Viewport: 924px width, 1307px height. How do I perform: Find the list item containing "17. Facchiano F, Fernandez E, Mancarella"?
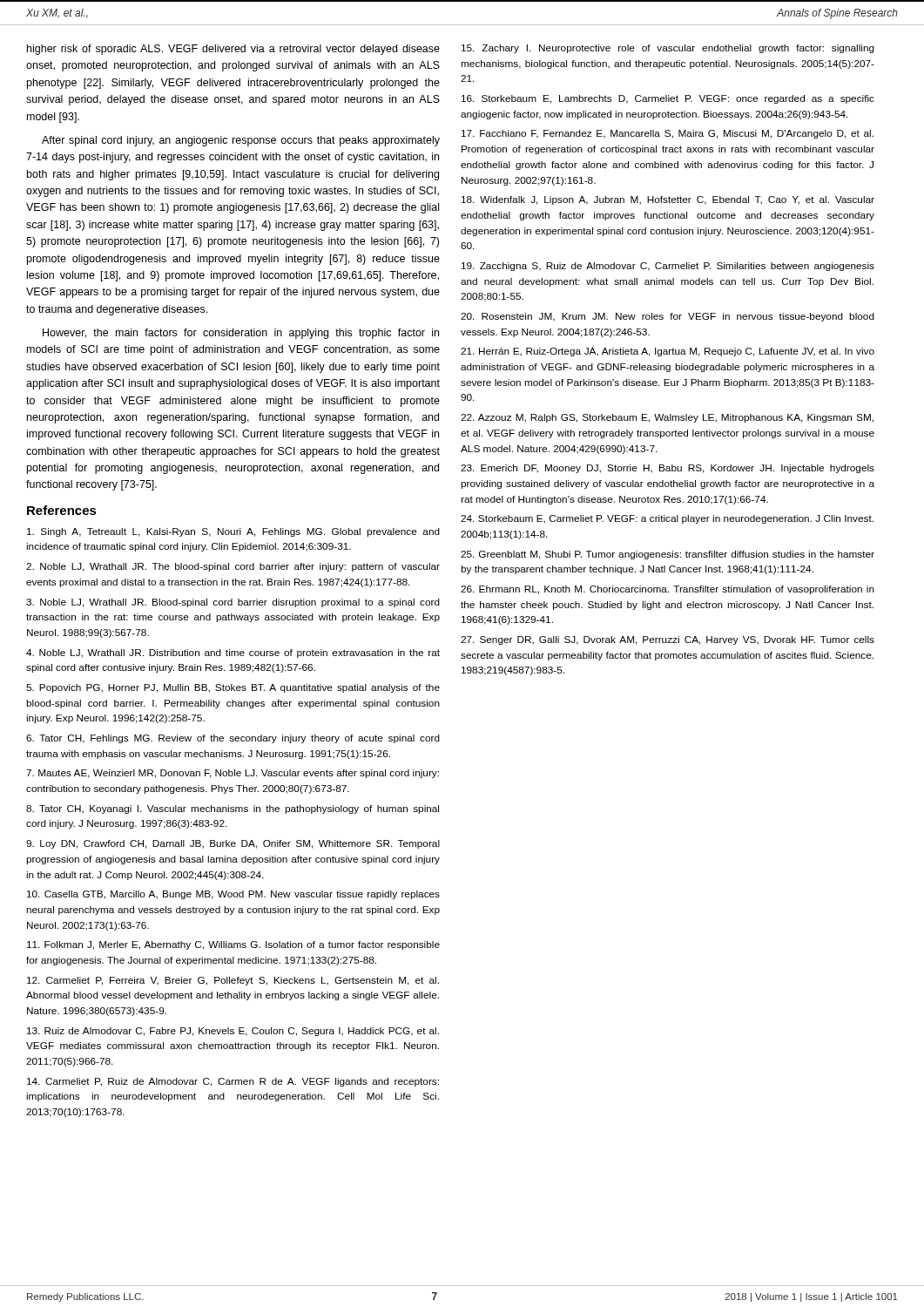pyautogui.click(x=668, y=157)
